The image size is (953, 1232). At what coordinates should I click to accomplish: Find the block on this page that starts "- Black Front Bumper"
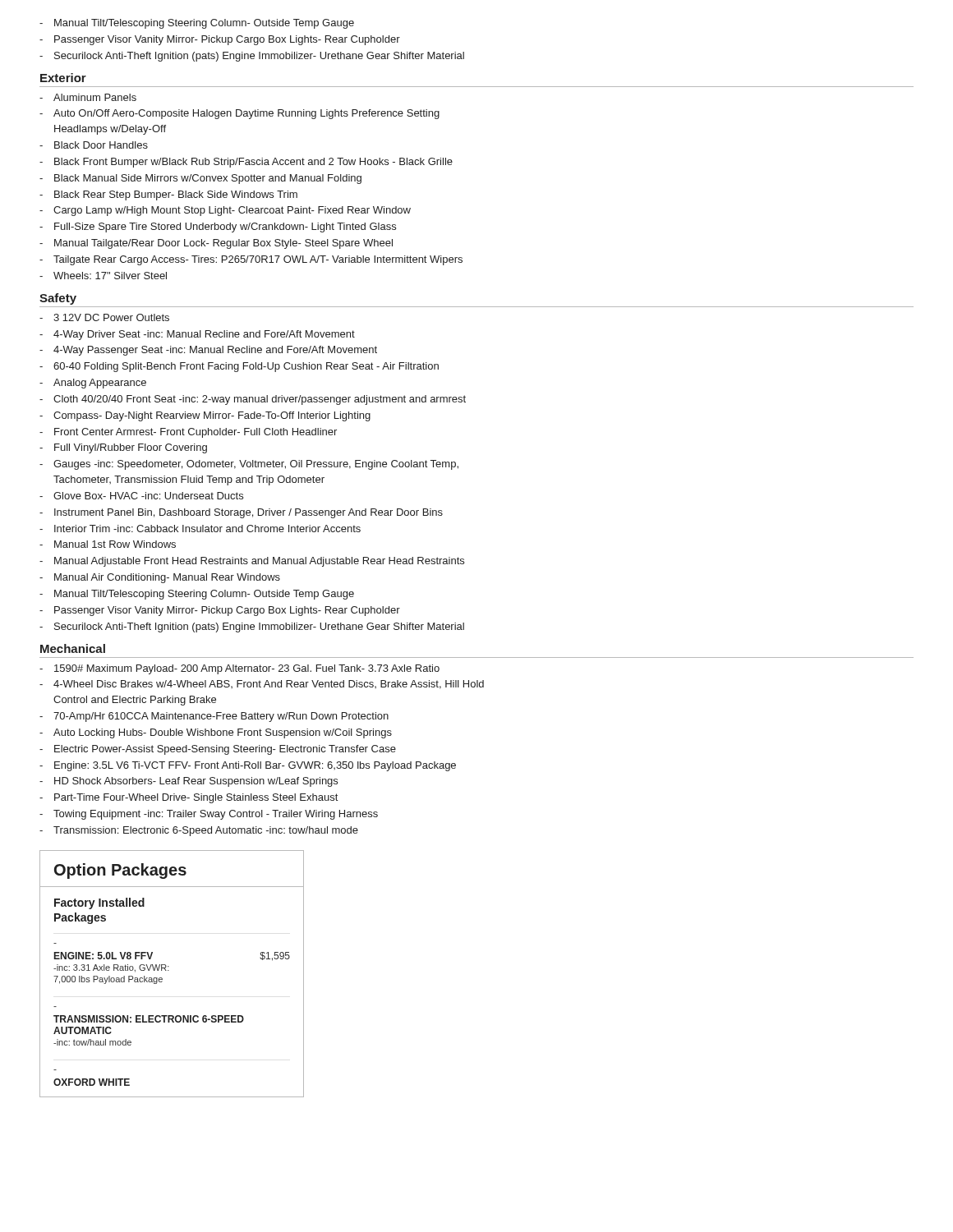[x=246, y=163]
